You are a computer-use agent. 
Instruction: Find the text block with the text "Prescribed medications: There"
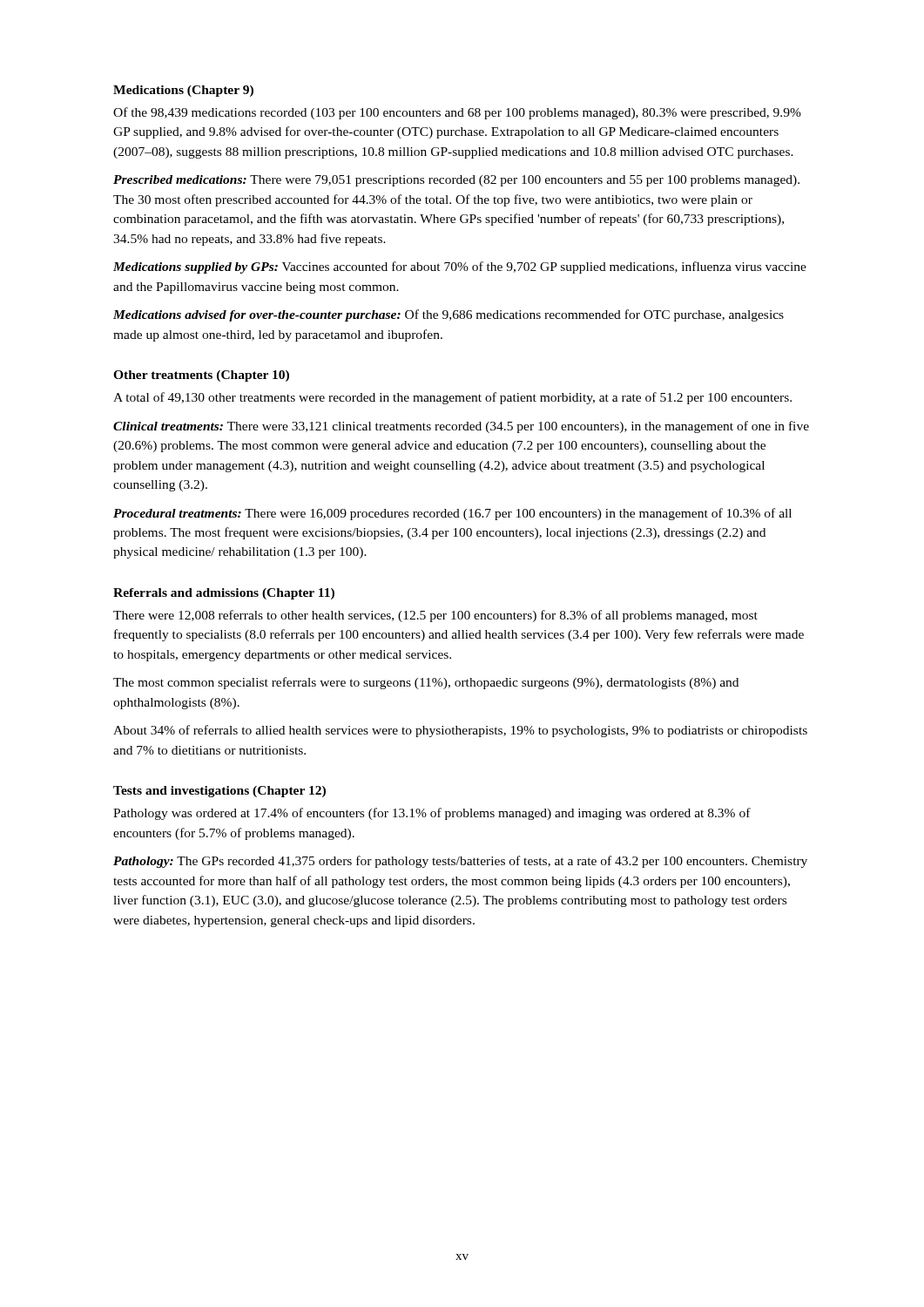tap(462, 209)
